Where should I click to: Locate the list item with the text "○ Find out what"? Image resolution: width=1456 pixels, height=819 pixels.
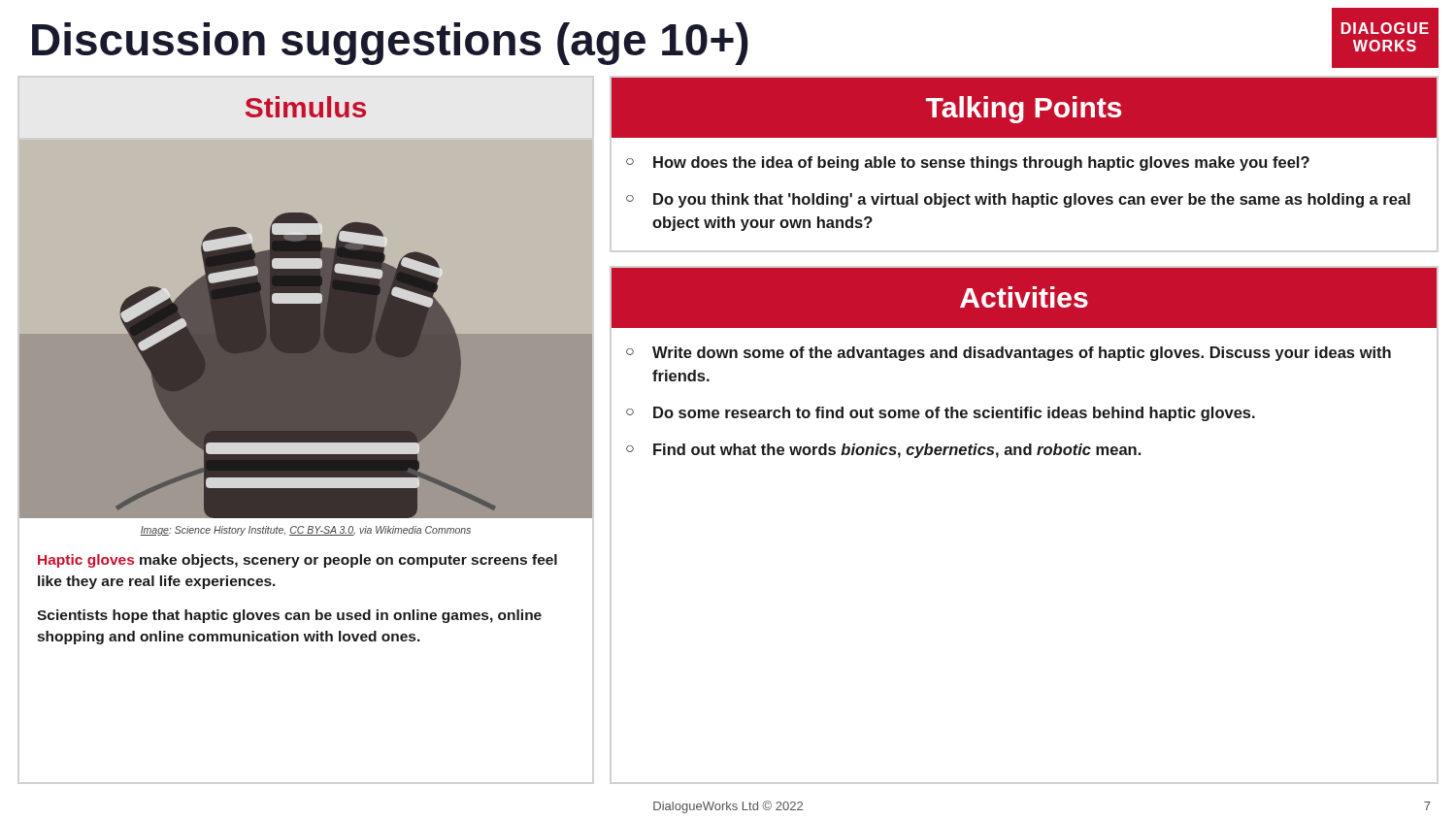[x=883, y=450]
